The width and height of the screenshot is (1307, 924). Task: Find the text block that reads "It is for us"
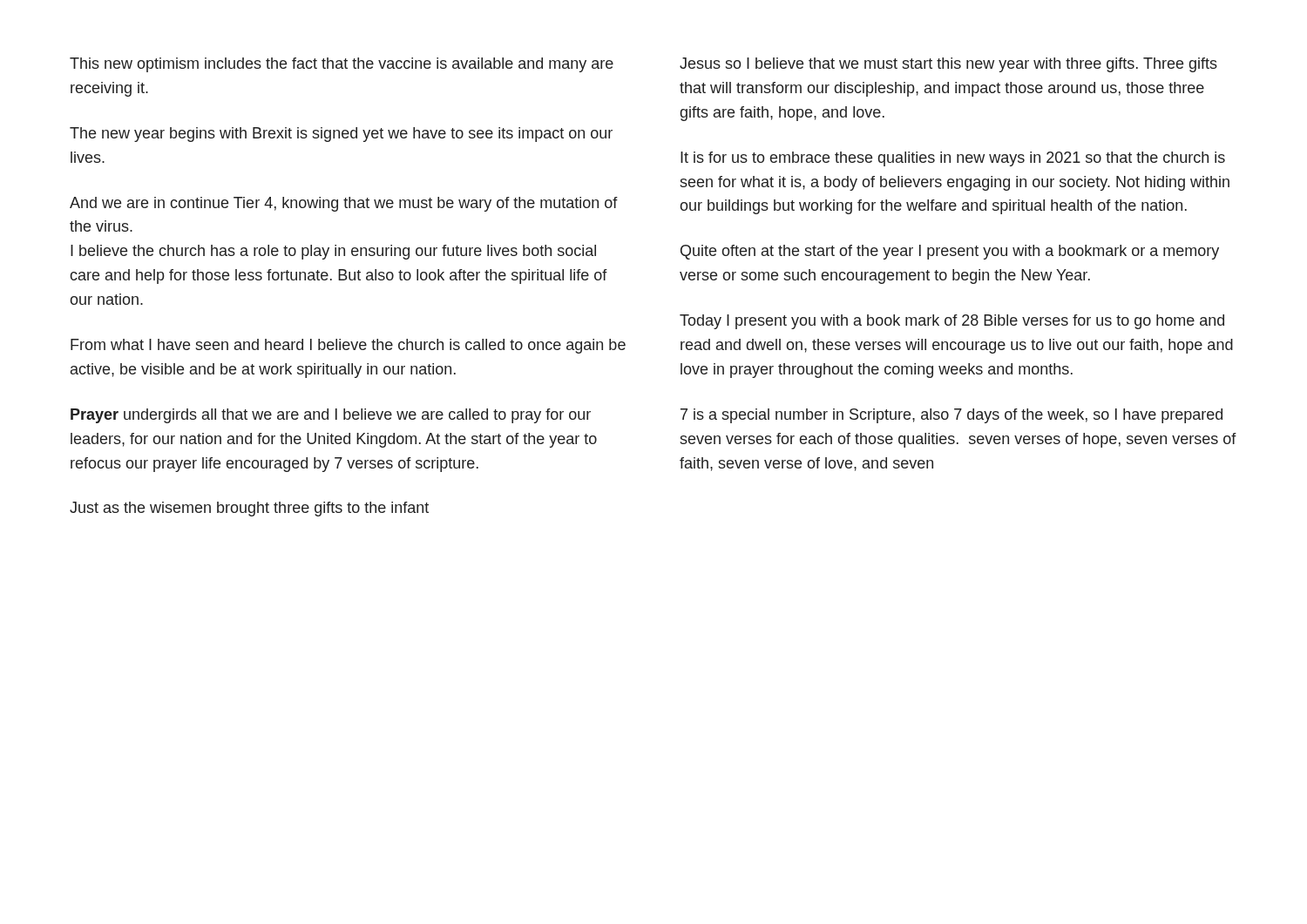coord(955,182)
